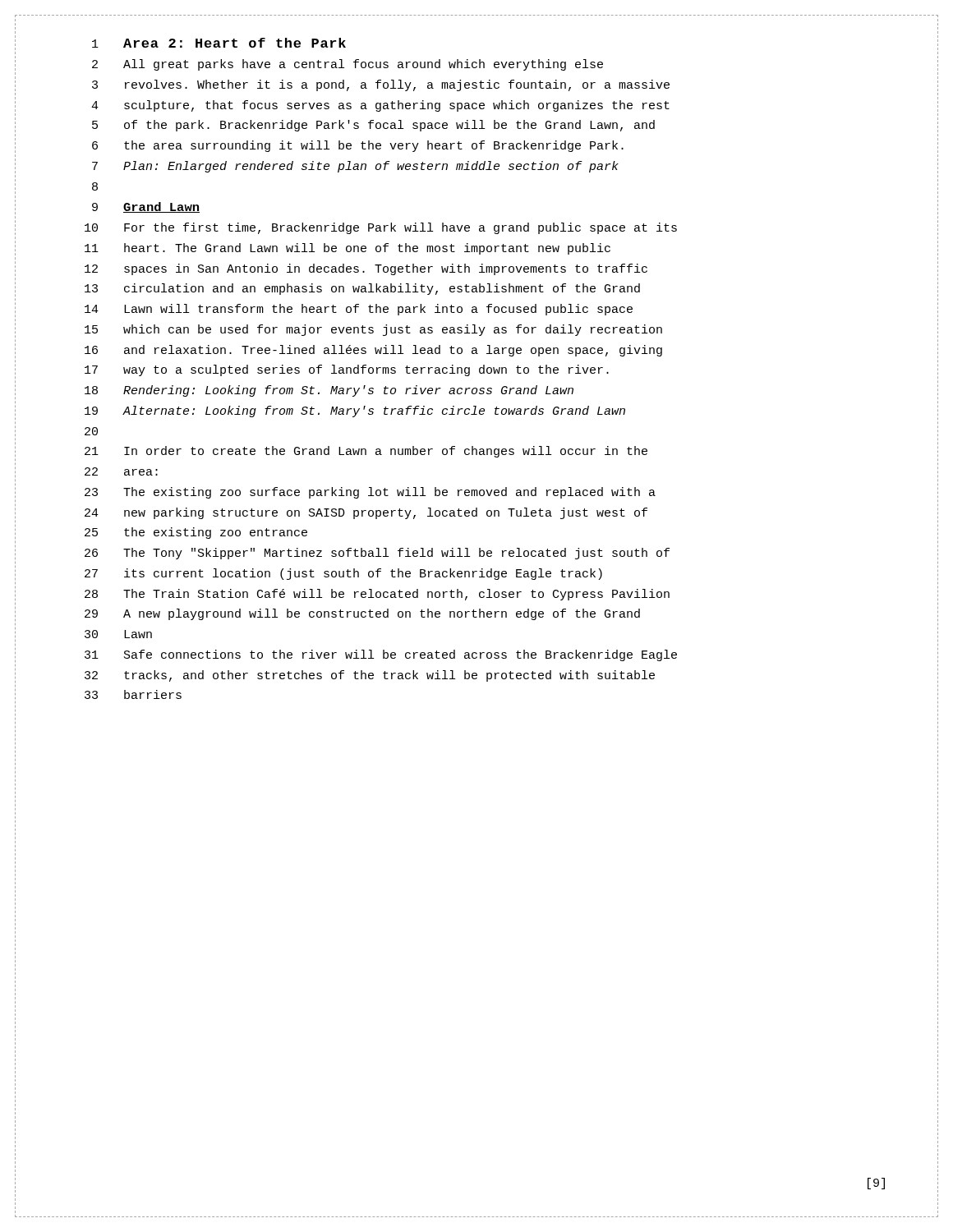This screenshot has width=953, height=1232.
Task: Locate the text block that reads "17 way to a sculpted"
Action: pos(476,372)
